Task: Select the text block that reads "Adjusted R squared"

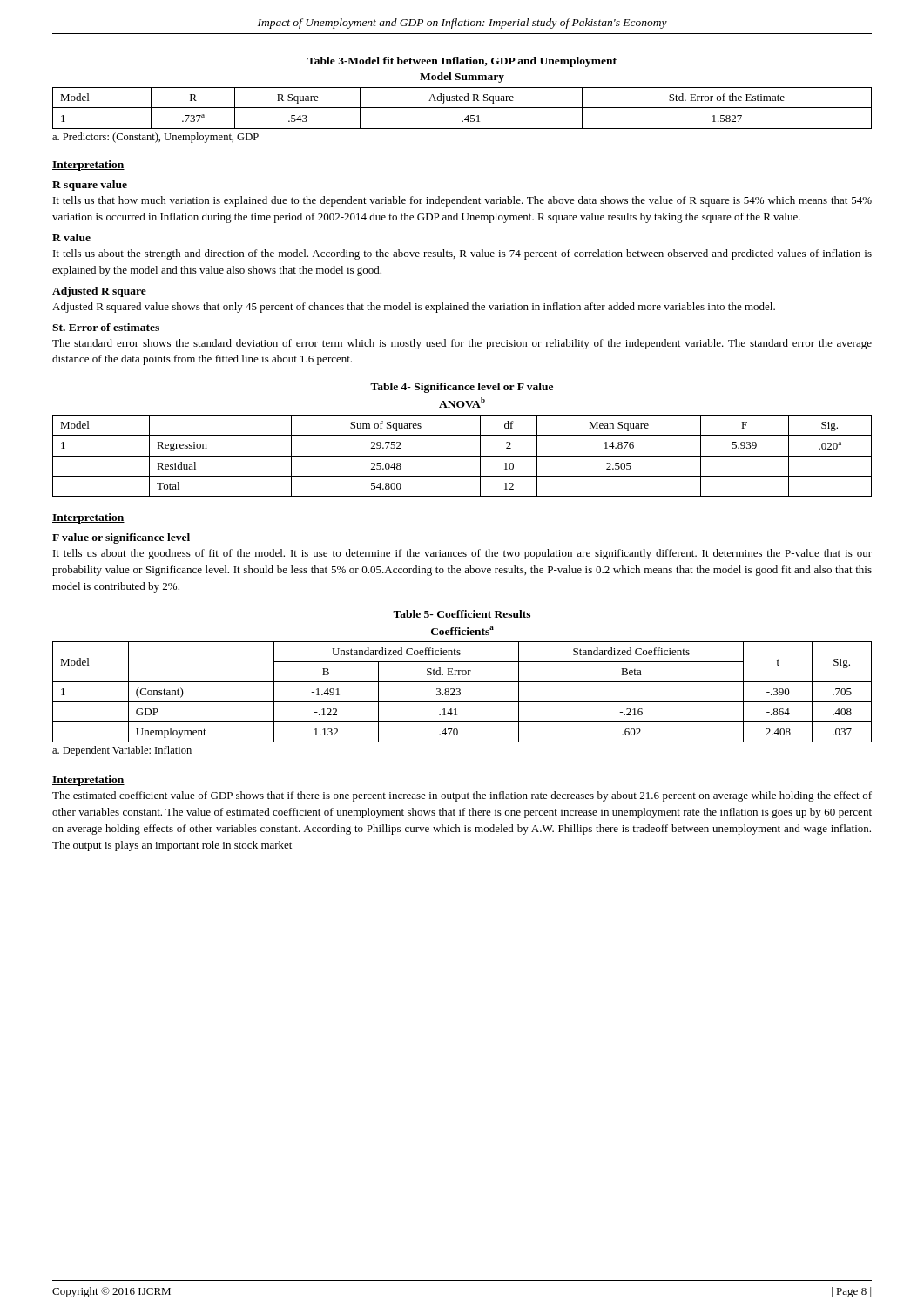Action: [414, 306]
